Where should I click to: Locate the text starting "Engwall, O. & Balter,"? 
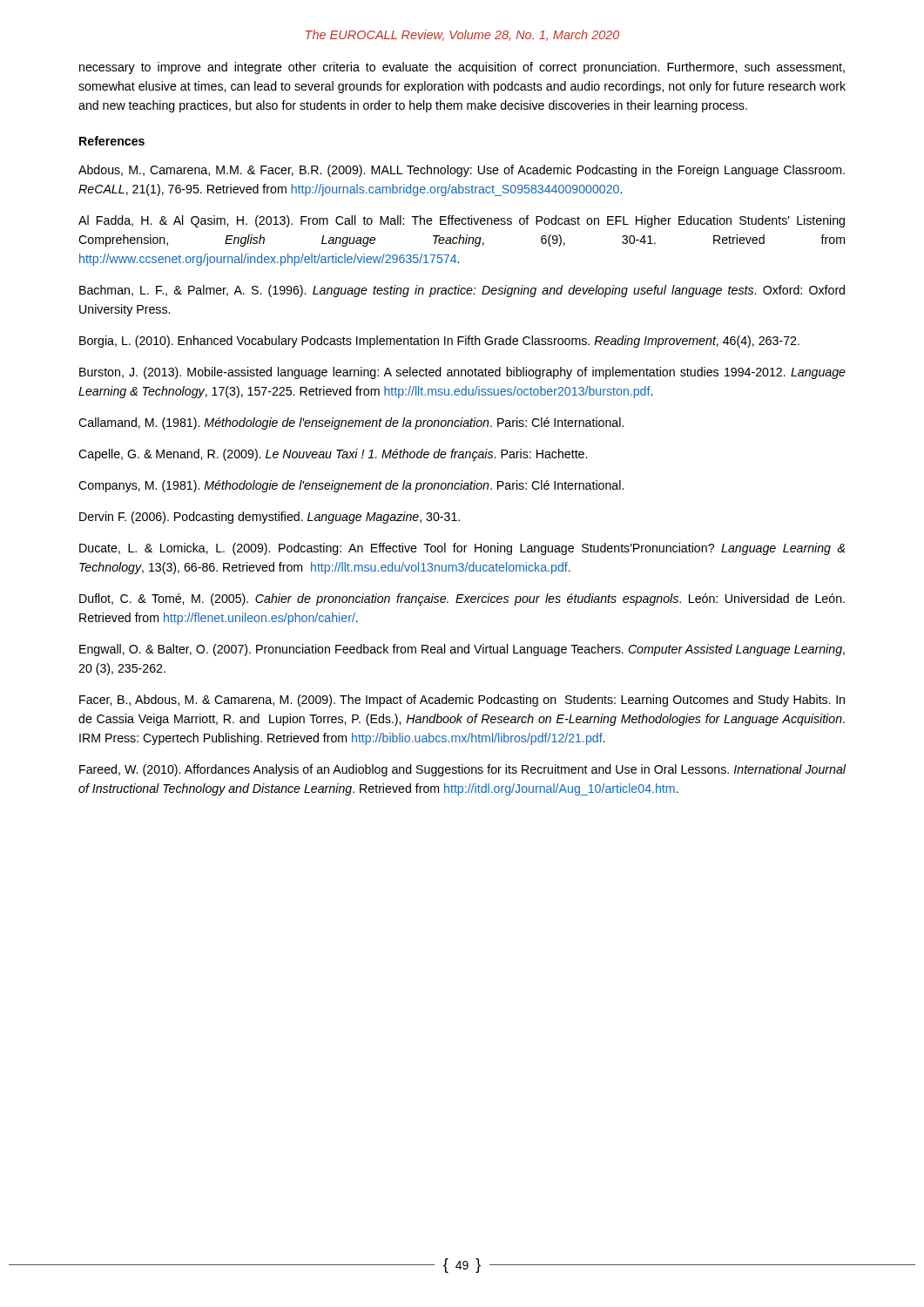pos(462,659)
